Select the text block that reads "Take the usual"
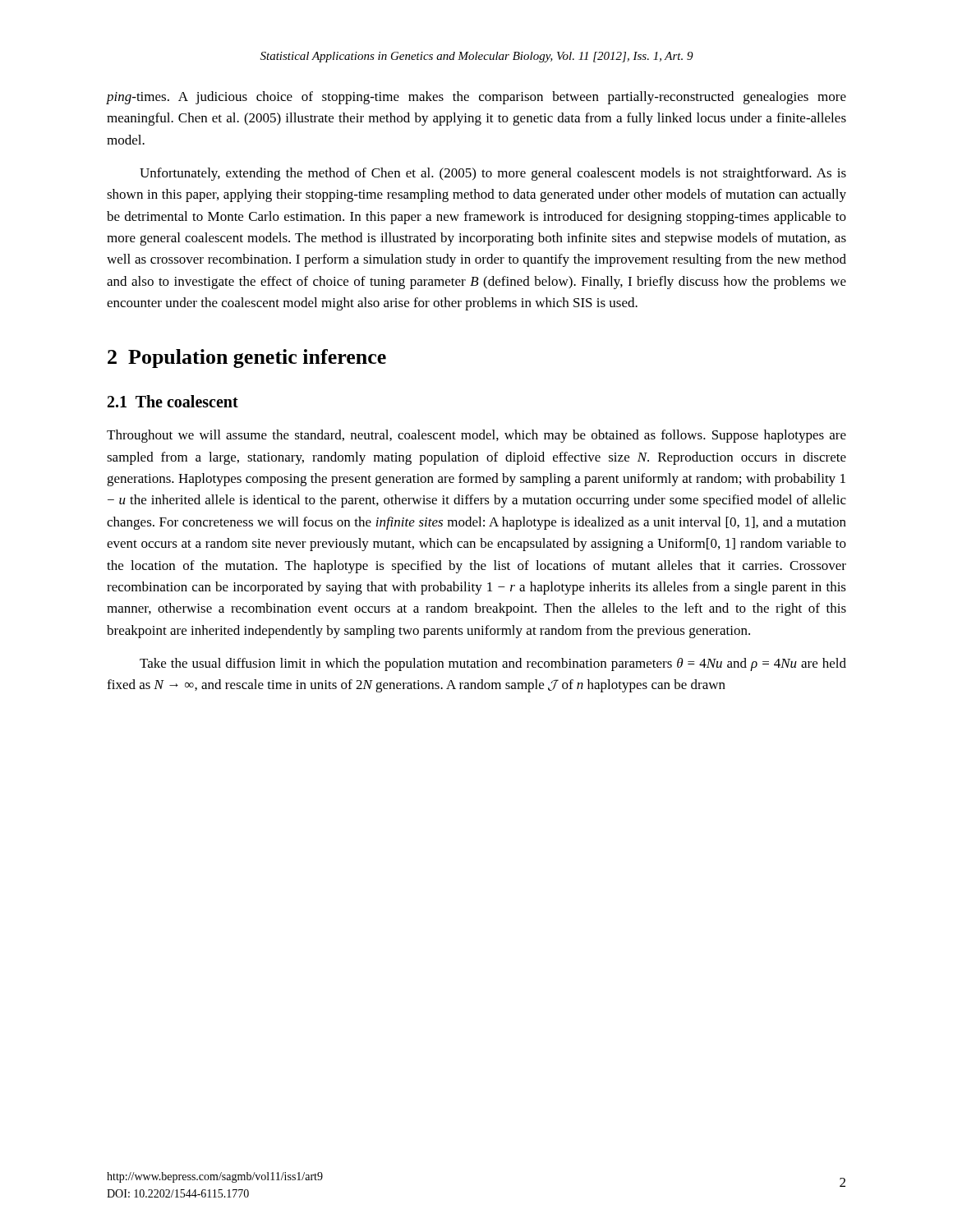The height and width of the screenshot is (1232, 953). [x=476, y=674]
